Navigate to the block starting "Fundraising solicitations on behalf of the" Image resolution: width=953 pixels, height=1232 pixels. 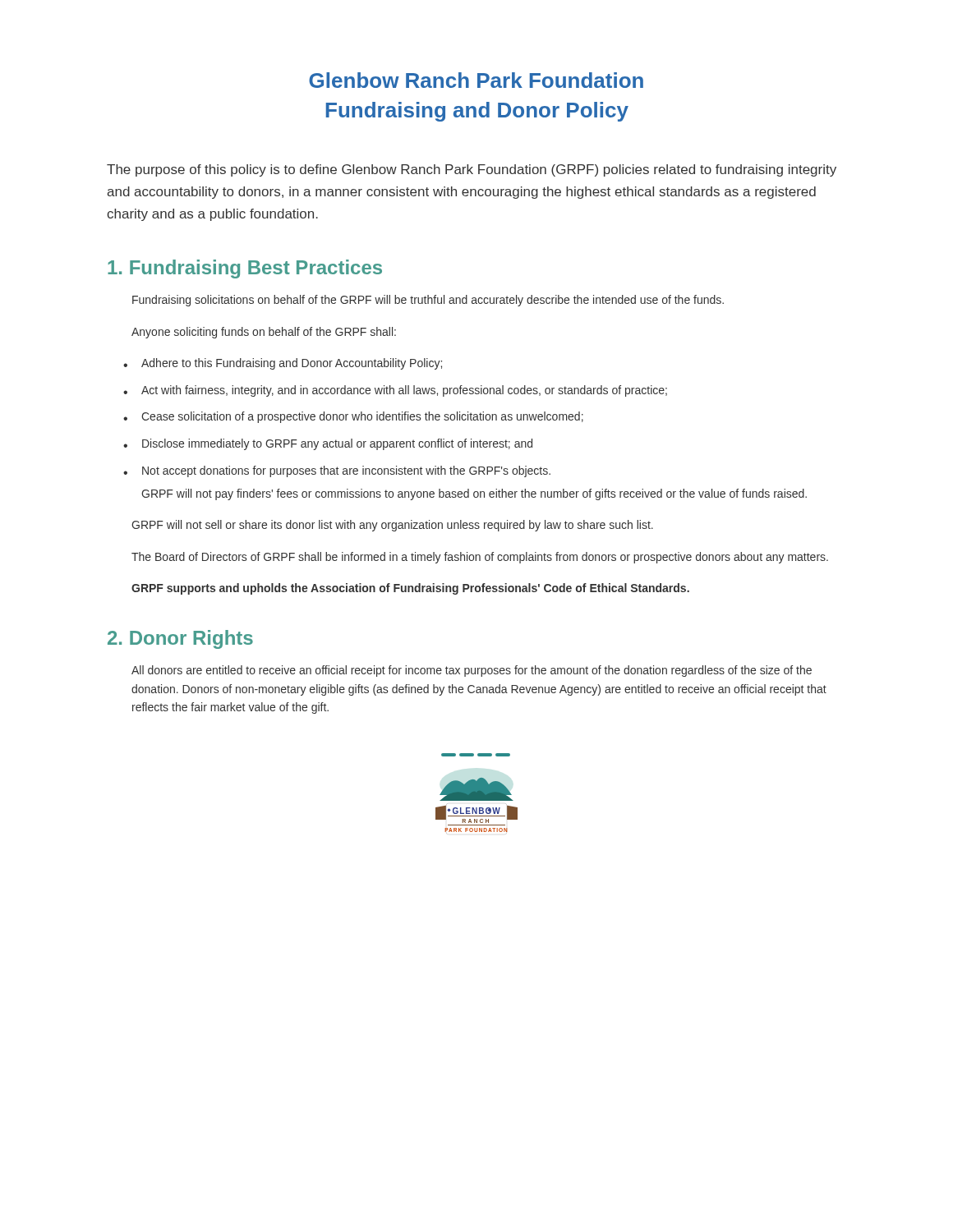[x=428, y=300]
